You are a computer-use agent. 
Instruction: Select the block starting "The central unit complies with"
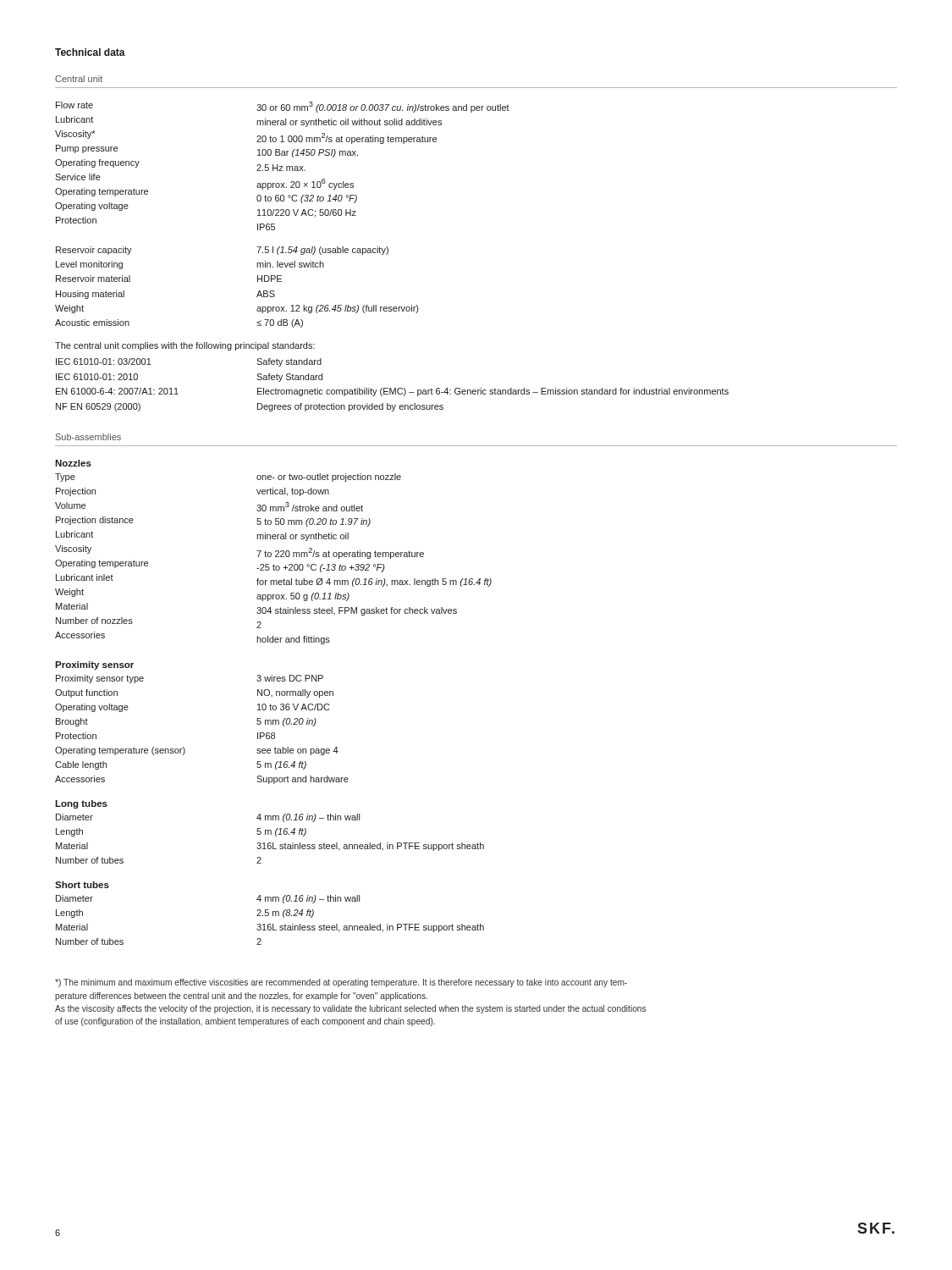(x=185, y=346)
